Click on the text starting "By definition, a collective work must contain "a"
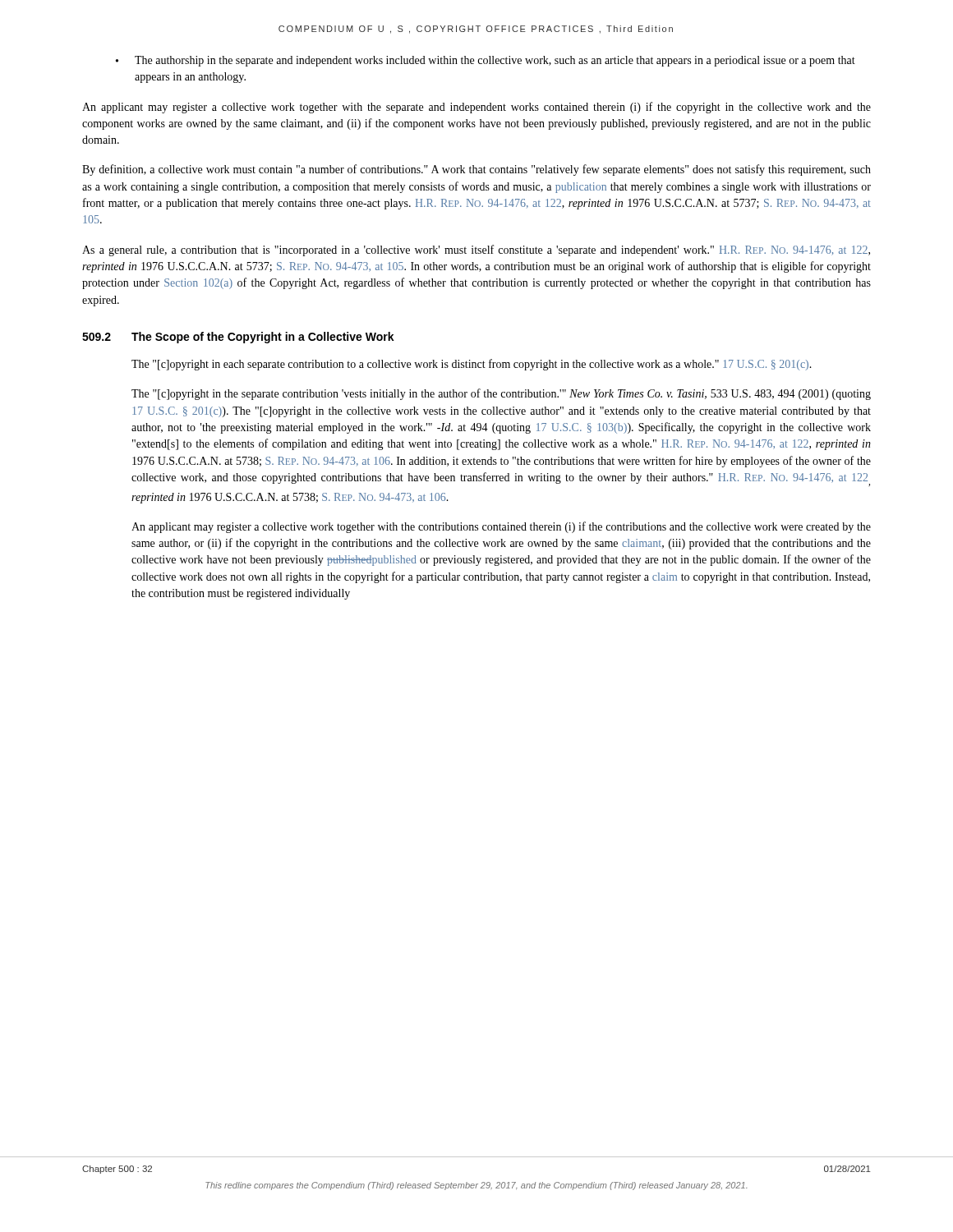 [476, 195]
